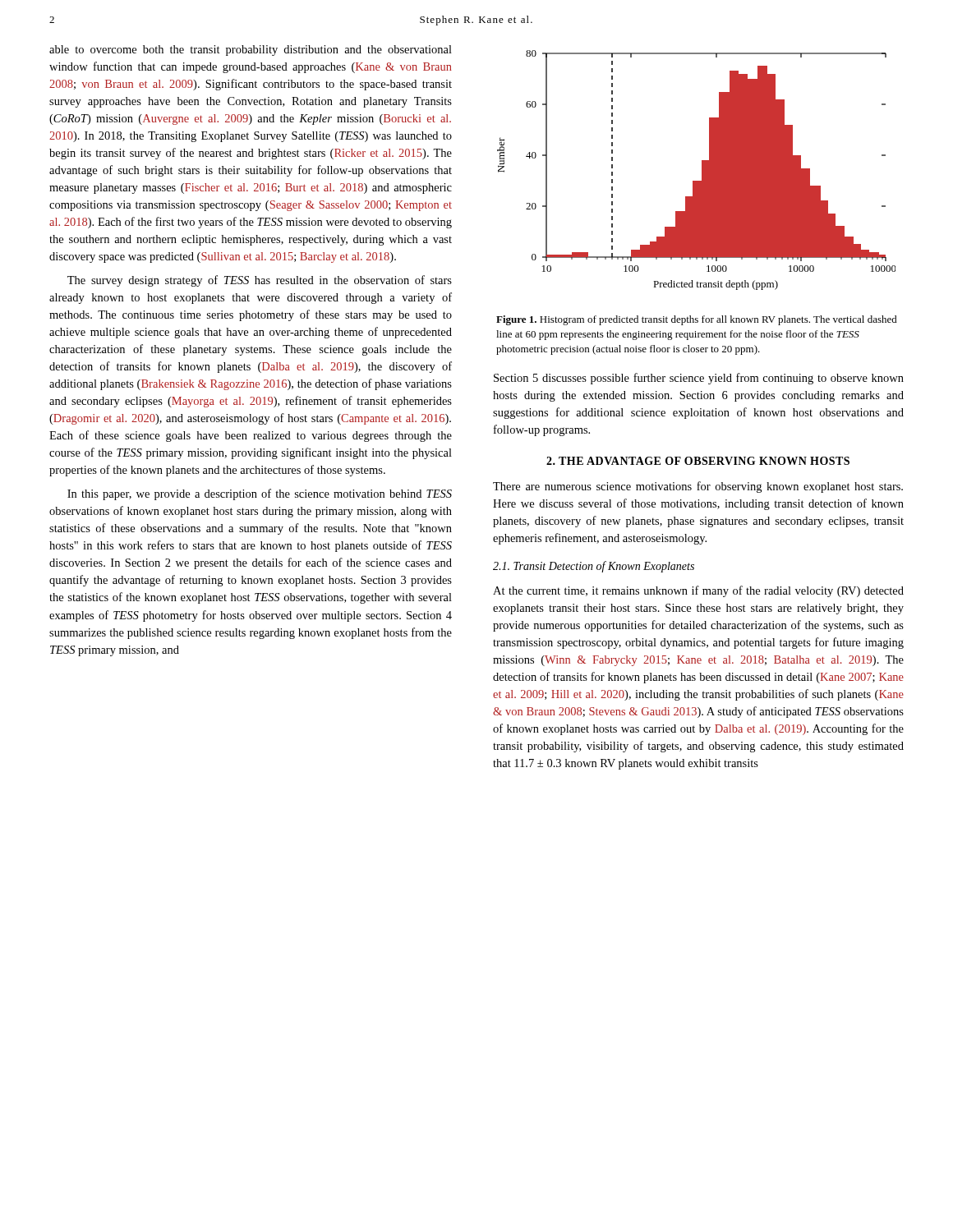Click where it says "2.1. Transit Detection of Known Exoplanets"

click(594, 566)
